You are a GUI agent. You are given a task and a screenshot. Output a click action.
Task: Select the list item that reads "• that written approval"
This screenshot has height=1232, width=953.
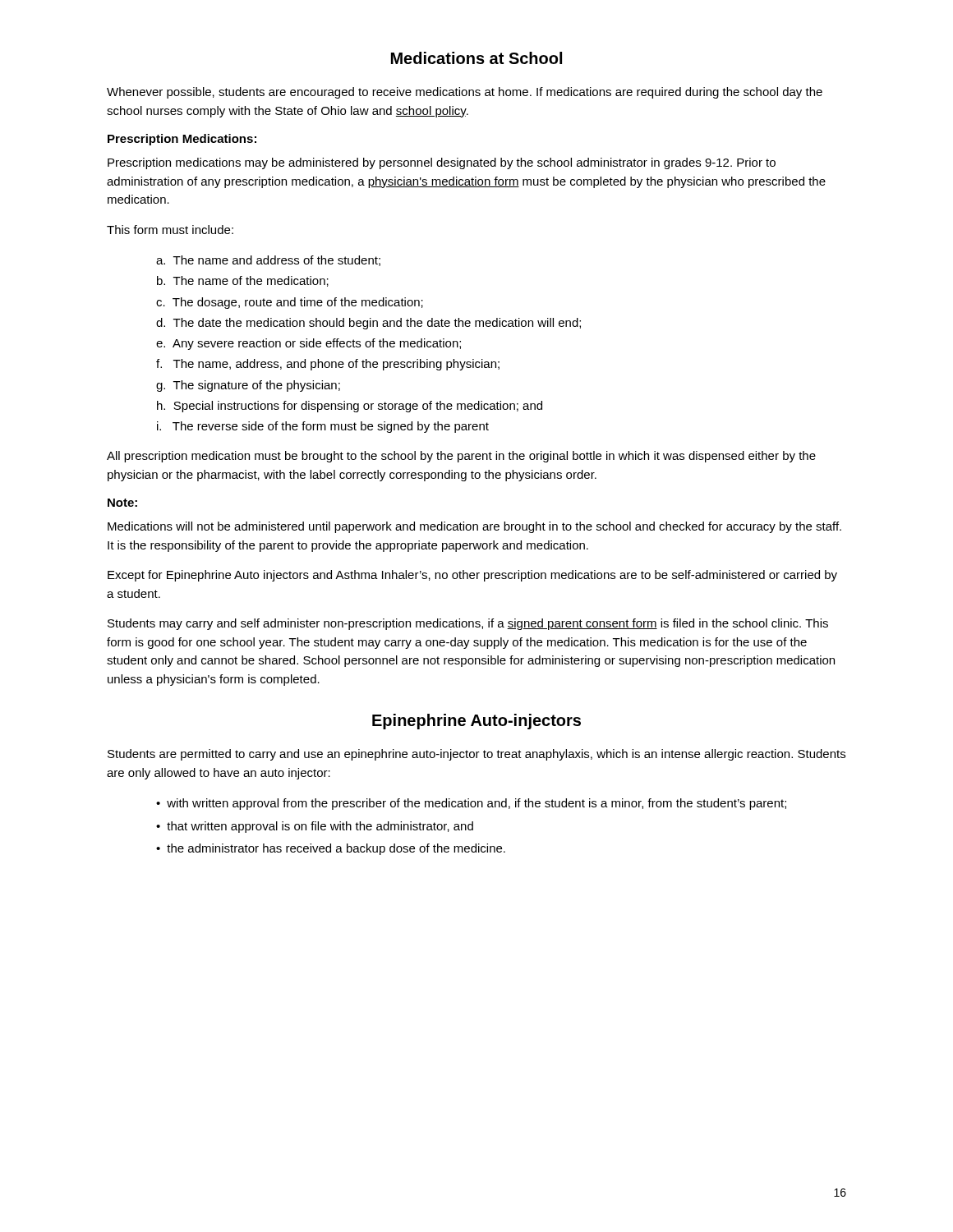pos(315,826)
